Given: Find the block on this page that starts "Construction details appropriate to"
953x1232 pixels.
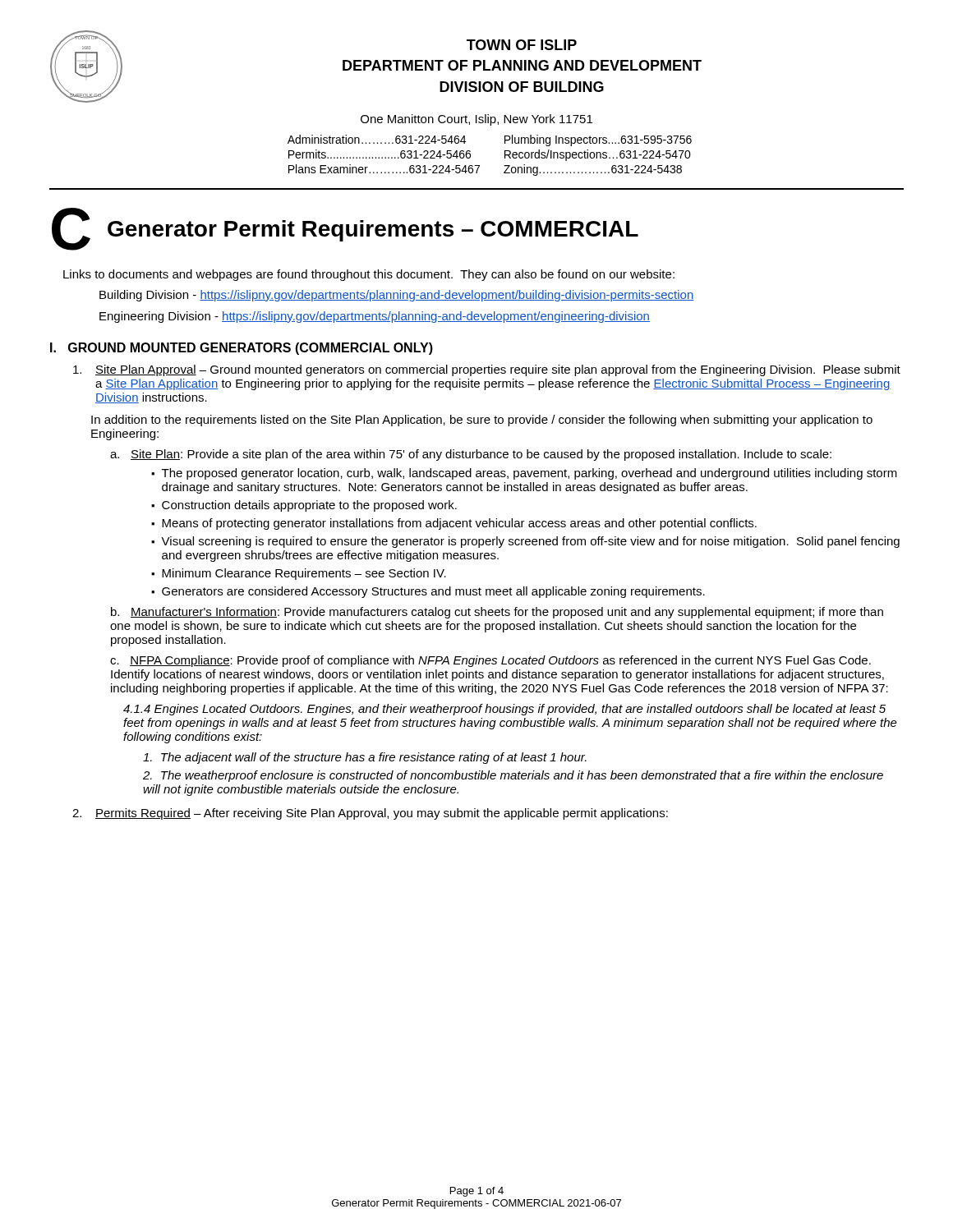Looking at the screenshot, I should [309, 505].
